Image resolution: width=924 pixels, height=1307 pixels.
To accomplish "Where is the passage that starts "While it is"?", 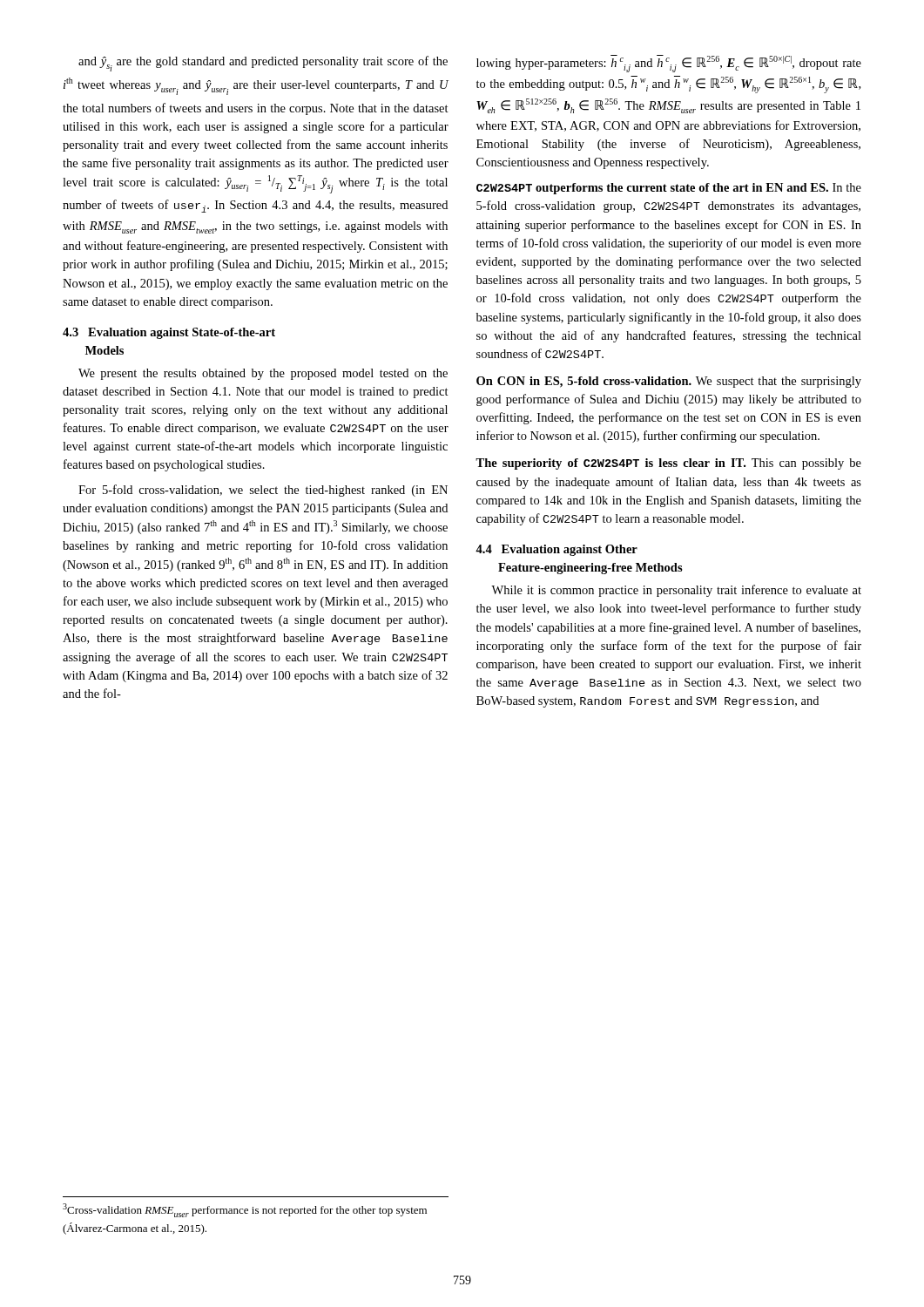I will point(669,646).
